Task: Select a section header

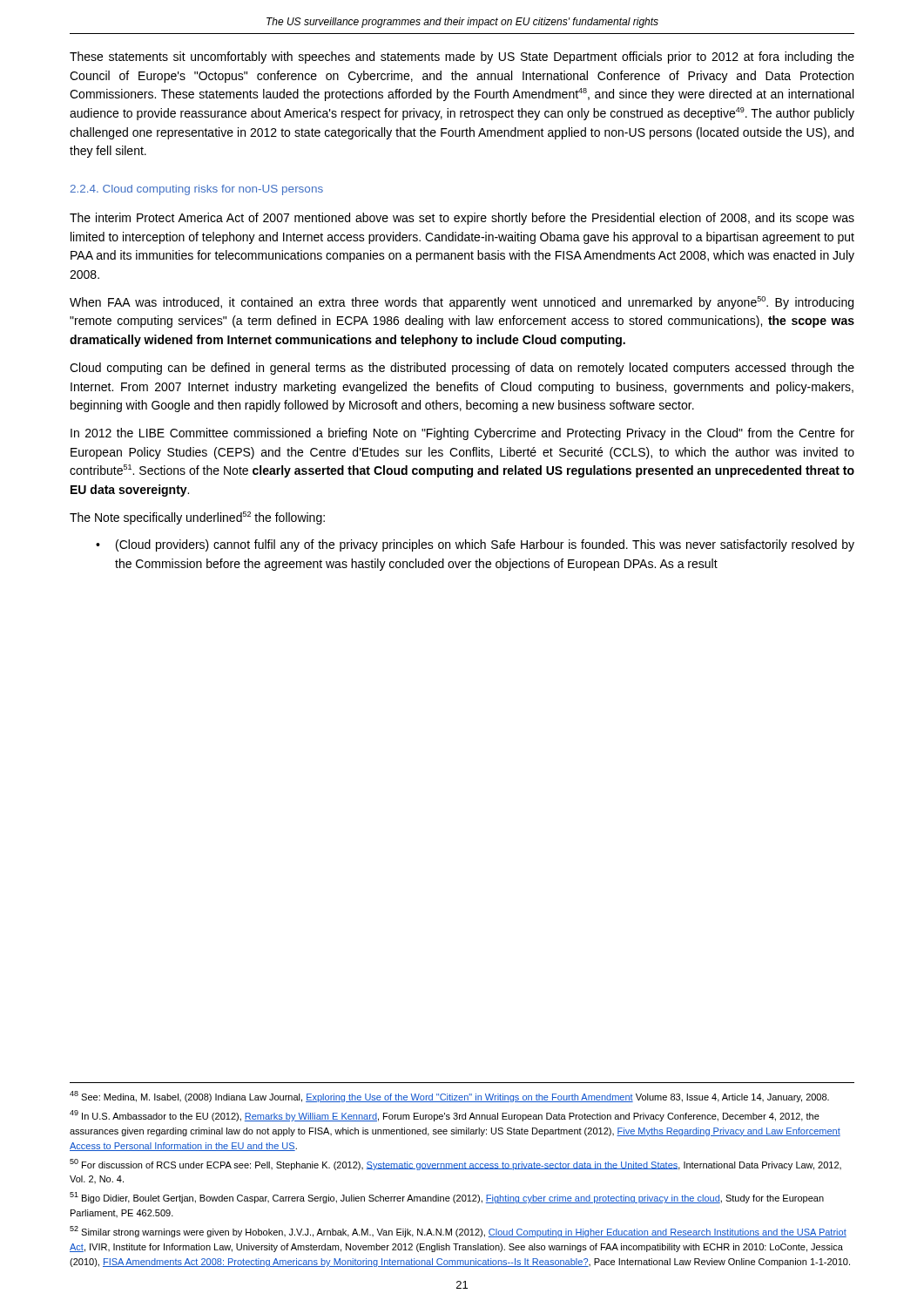Action: pyautogui.click(x=462, y=190)
